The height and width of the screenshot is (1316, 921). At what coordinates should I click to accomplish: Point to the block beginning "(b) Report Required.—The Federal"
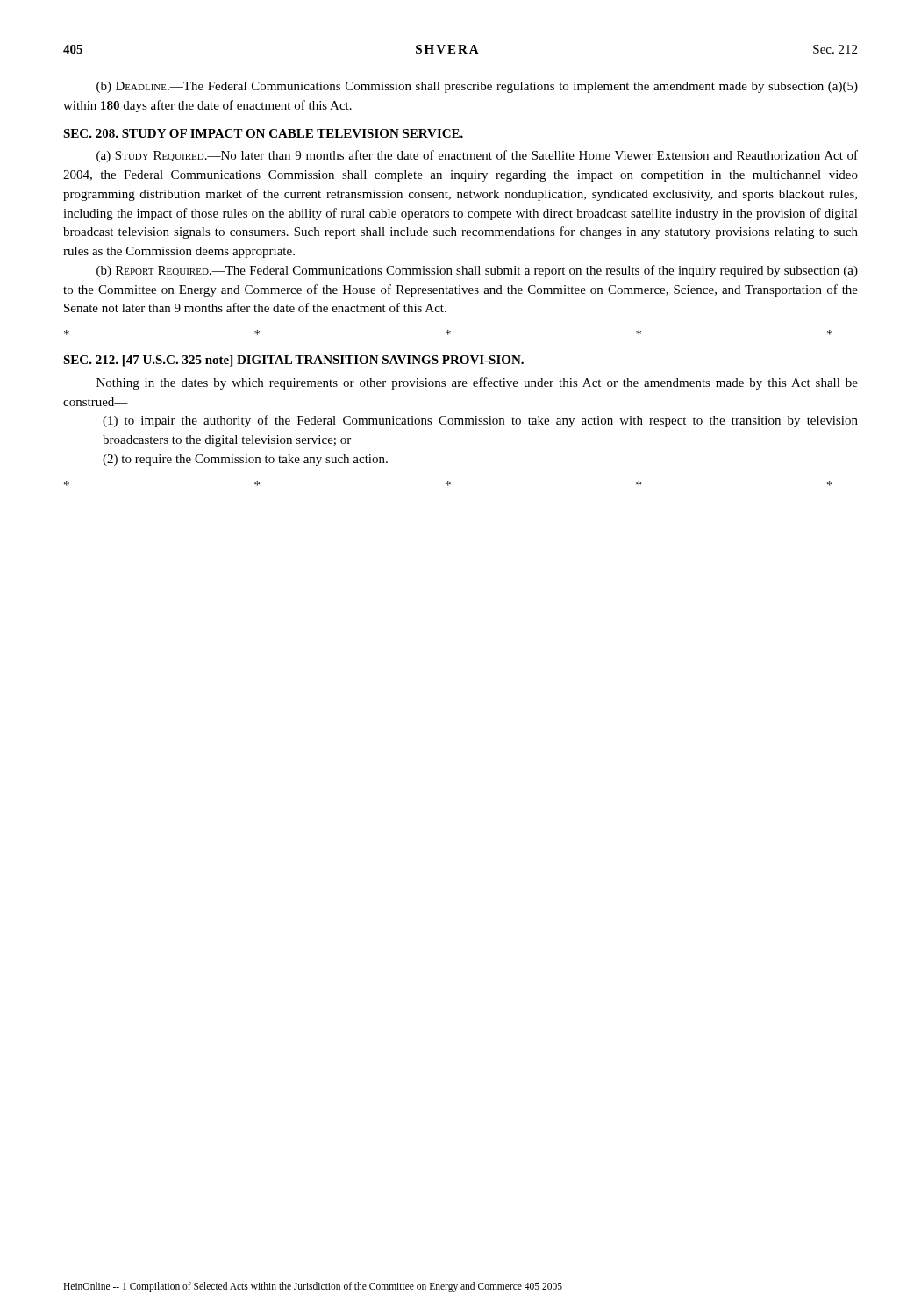[460, 290]
